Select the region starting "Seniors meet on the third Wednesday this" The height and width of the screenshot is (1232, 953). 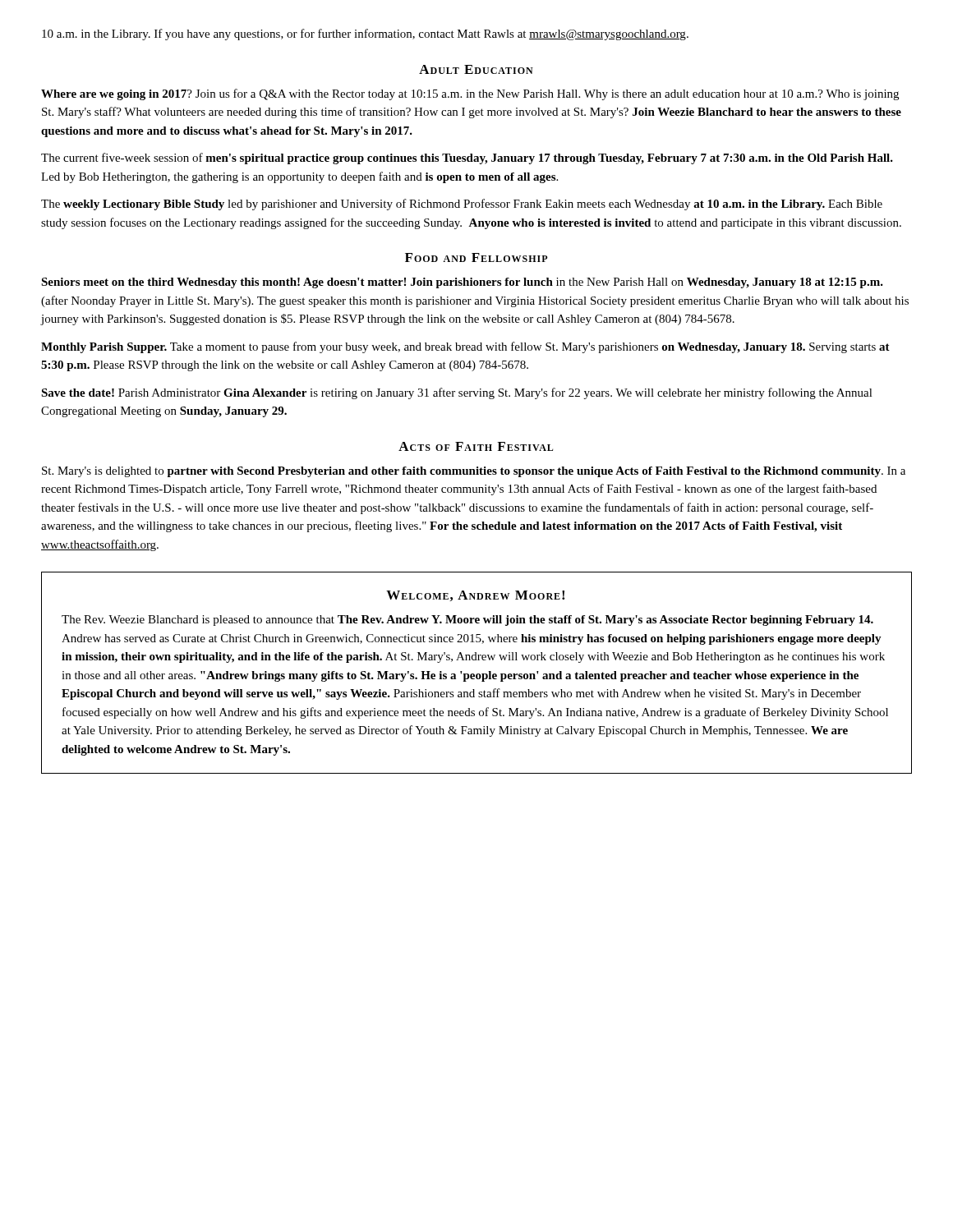point(475,300)
